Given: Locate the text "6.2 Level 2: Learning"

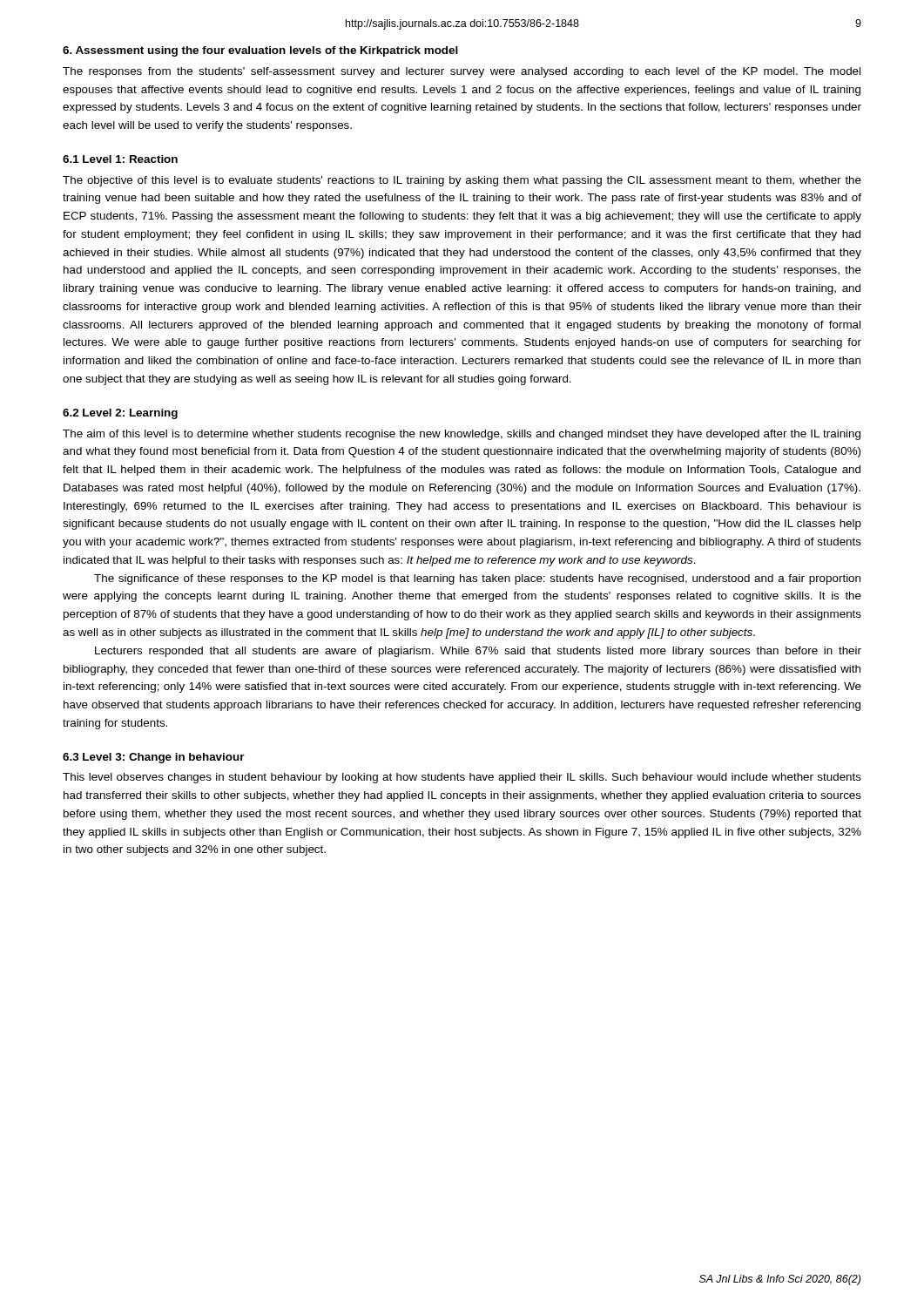Looking at the screenshot, I should point(120,412).
